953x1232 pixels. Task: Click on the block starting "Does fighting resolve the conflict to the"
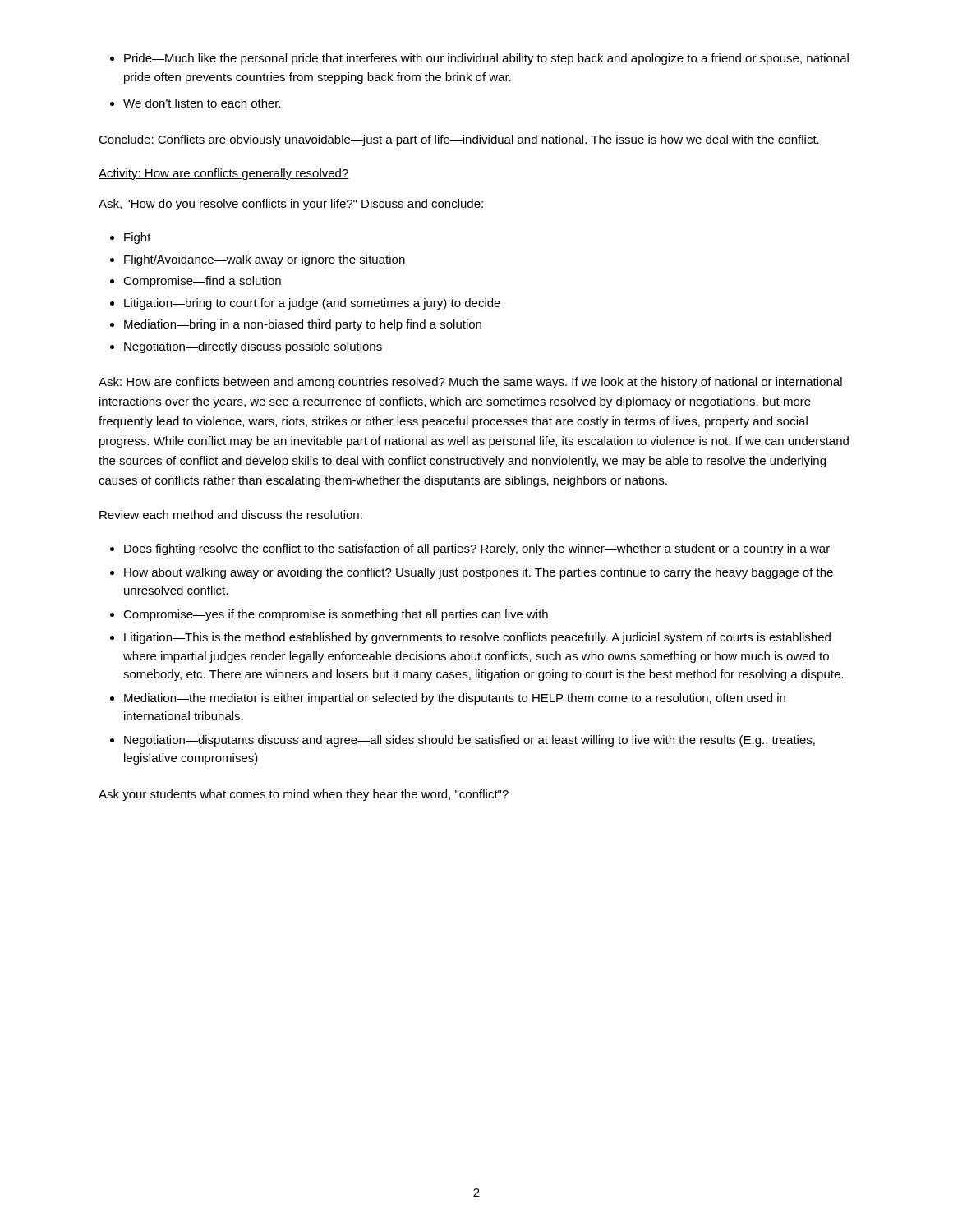[x=489, y=549]
